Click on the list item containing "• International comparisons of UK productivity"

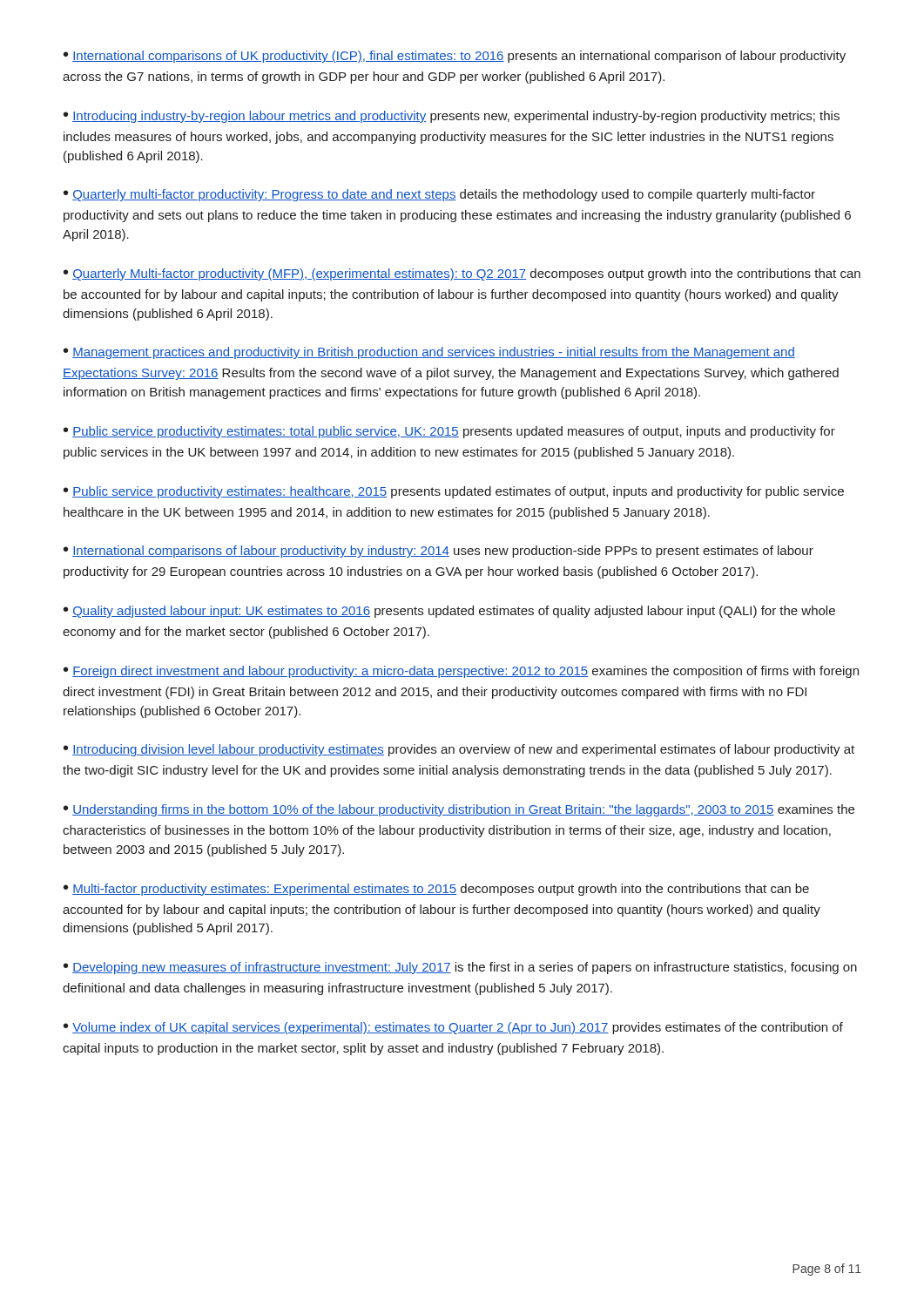[x=454, y=64]
